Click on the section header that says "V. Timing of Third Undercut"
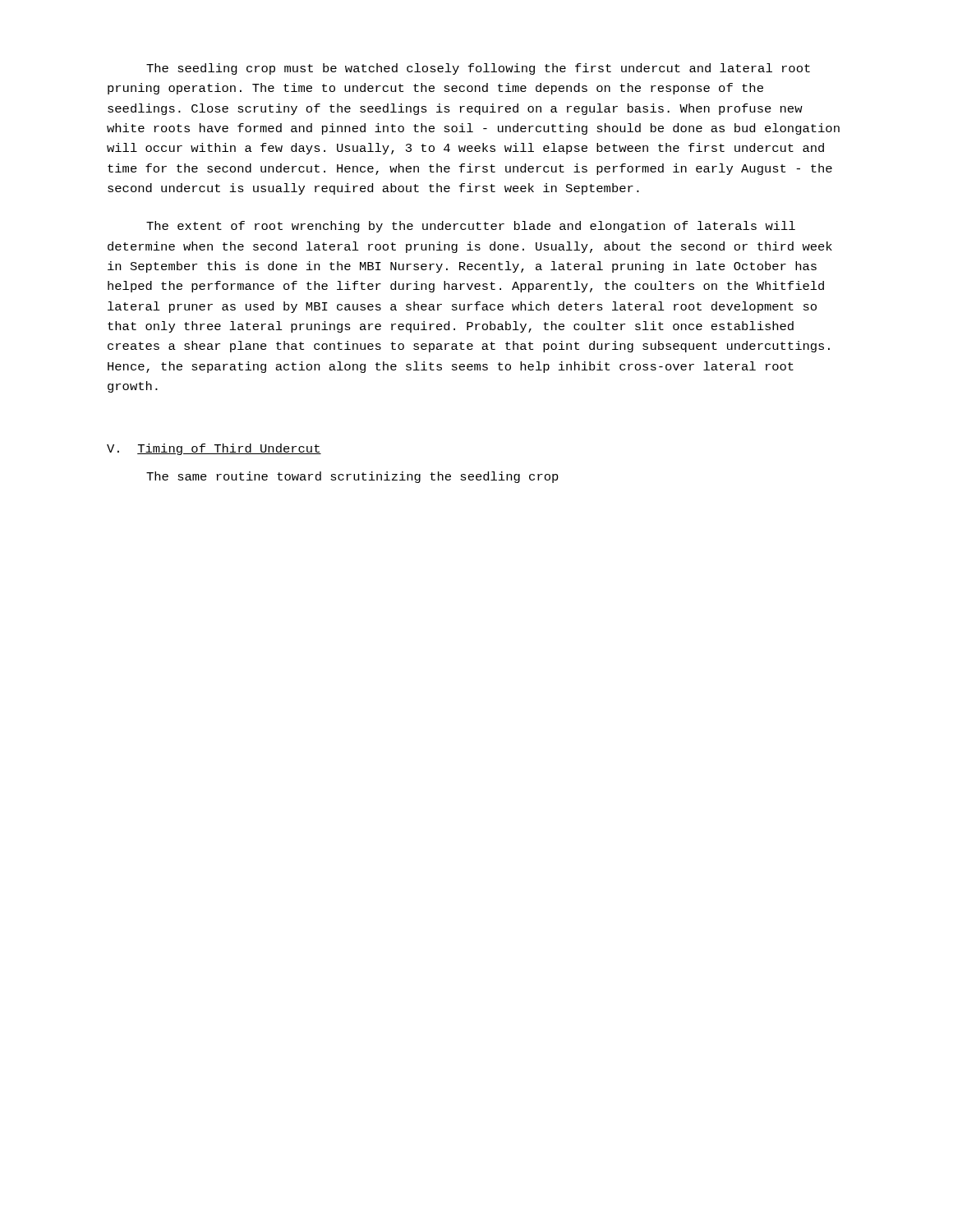Image resolution: width=953 pixels, height=1232 pixels. pos(214,449)
